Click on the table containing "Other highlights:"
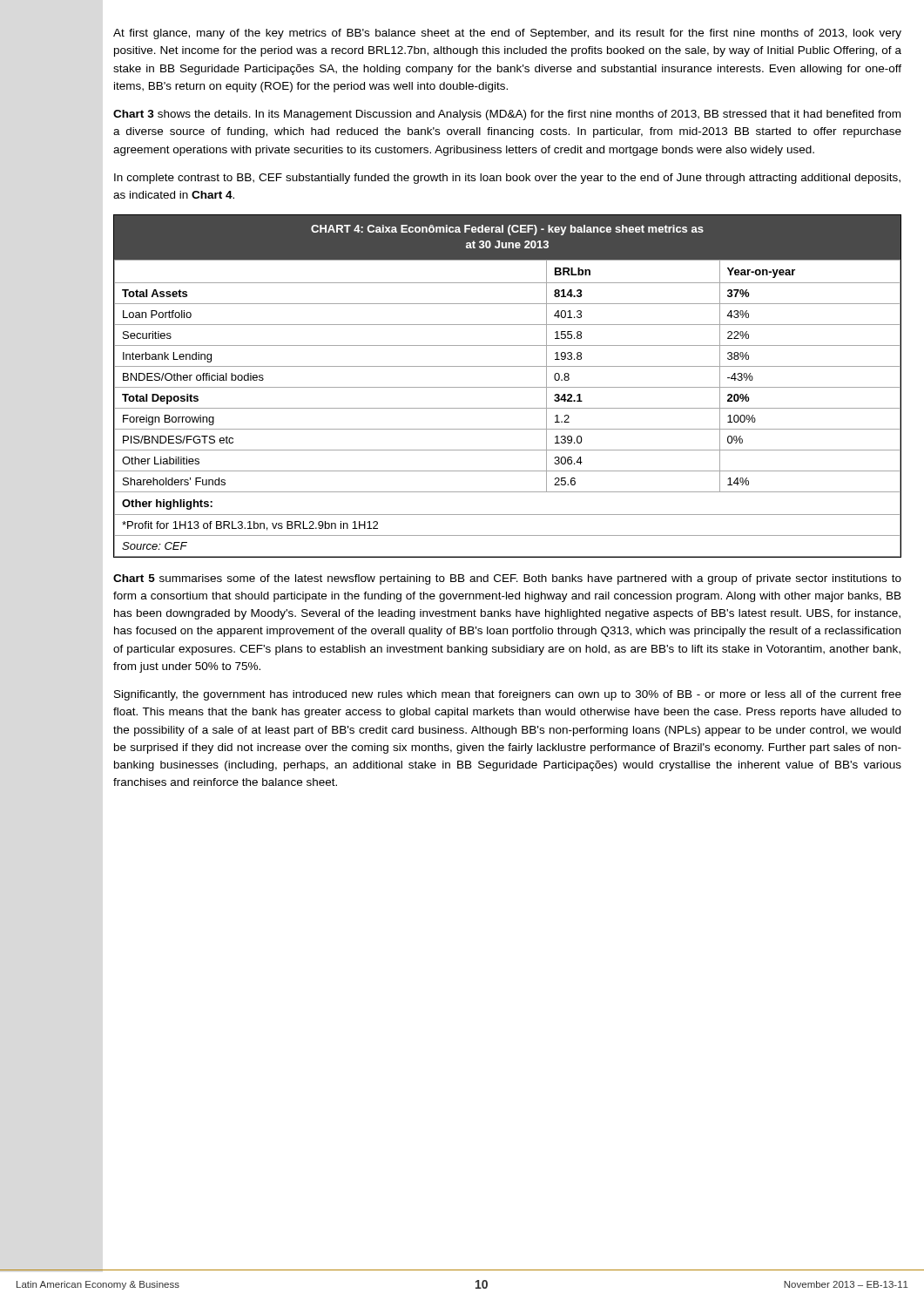 pos(507,386)
